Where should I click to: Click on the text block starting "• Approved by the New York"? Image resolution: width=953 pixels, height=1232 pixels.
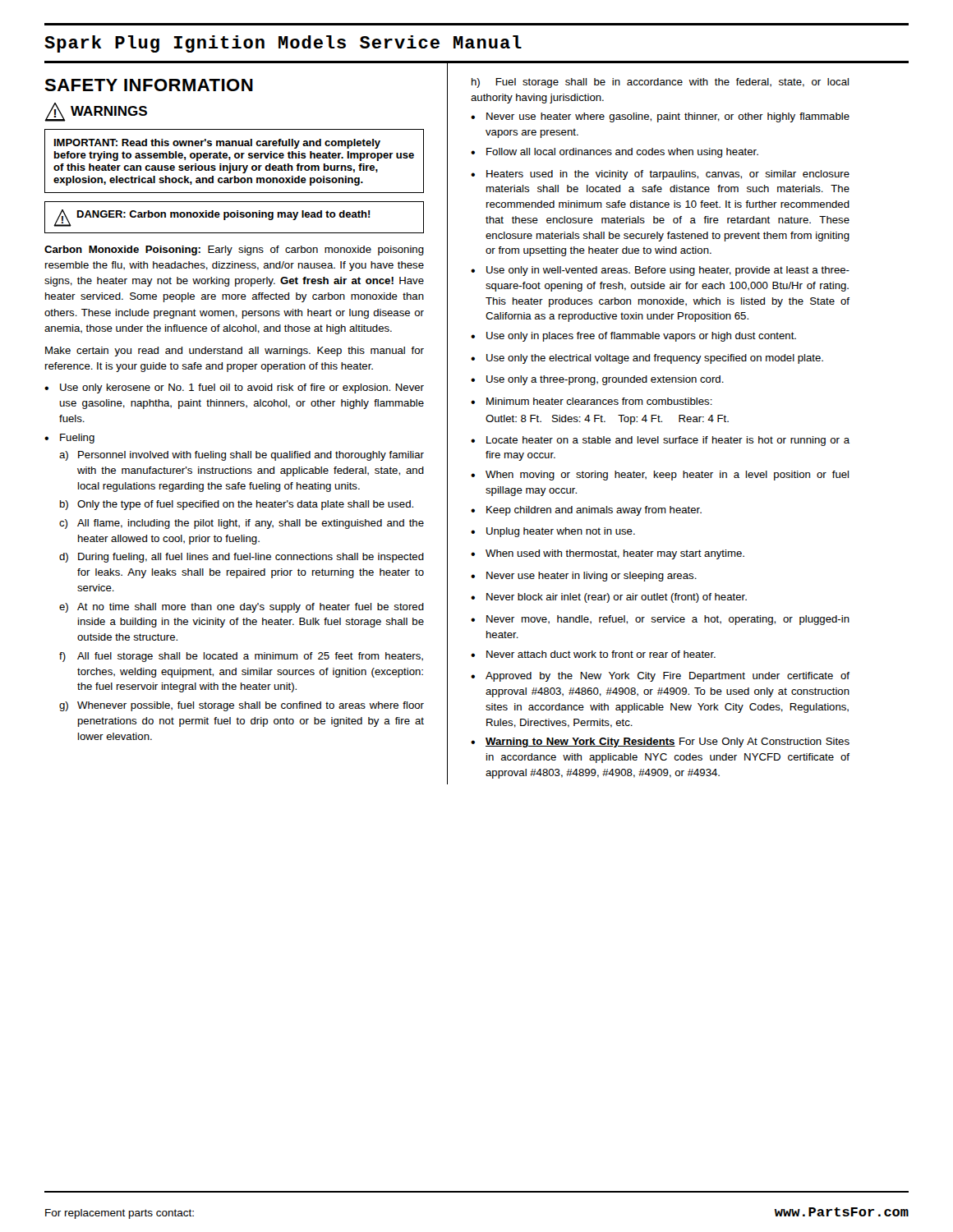coord(660,700)
